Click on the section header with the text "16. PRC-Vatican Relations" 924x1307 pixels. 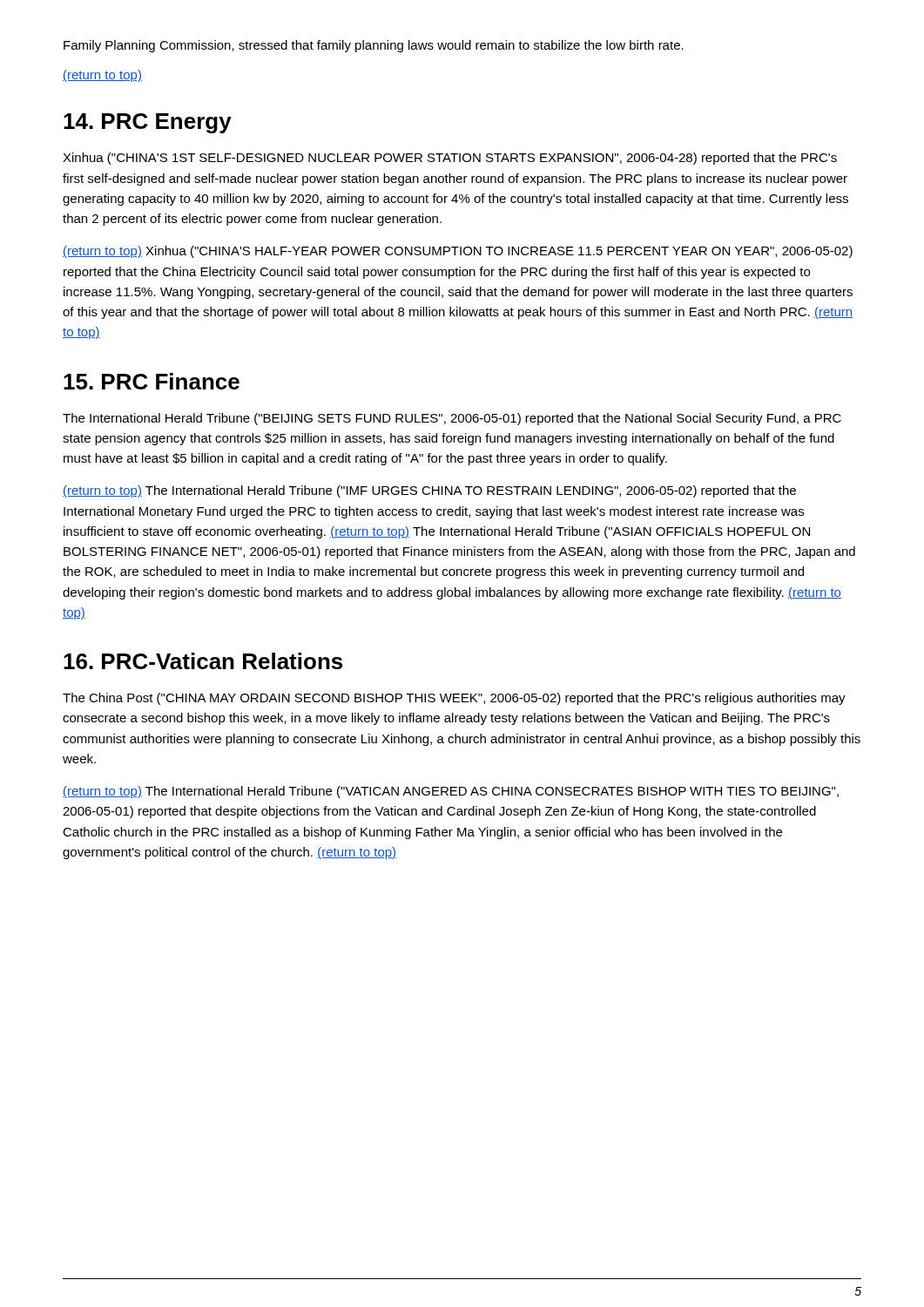(203, 661)
